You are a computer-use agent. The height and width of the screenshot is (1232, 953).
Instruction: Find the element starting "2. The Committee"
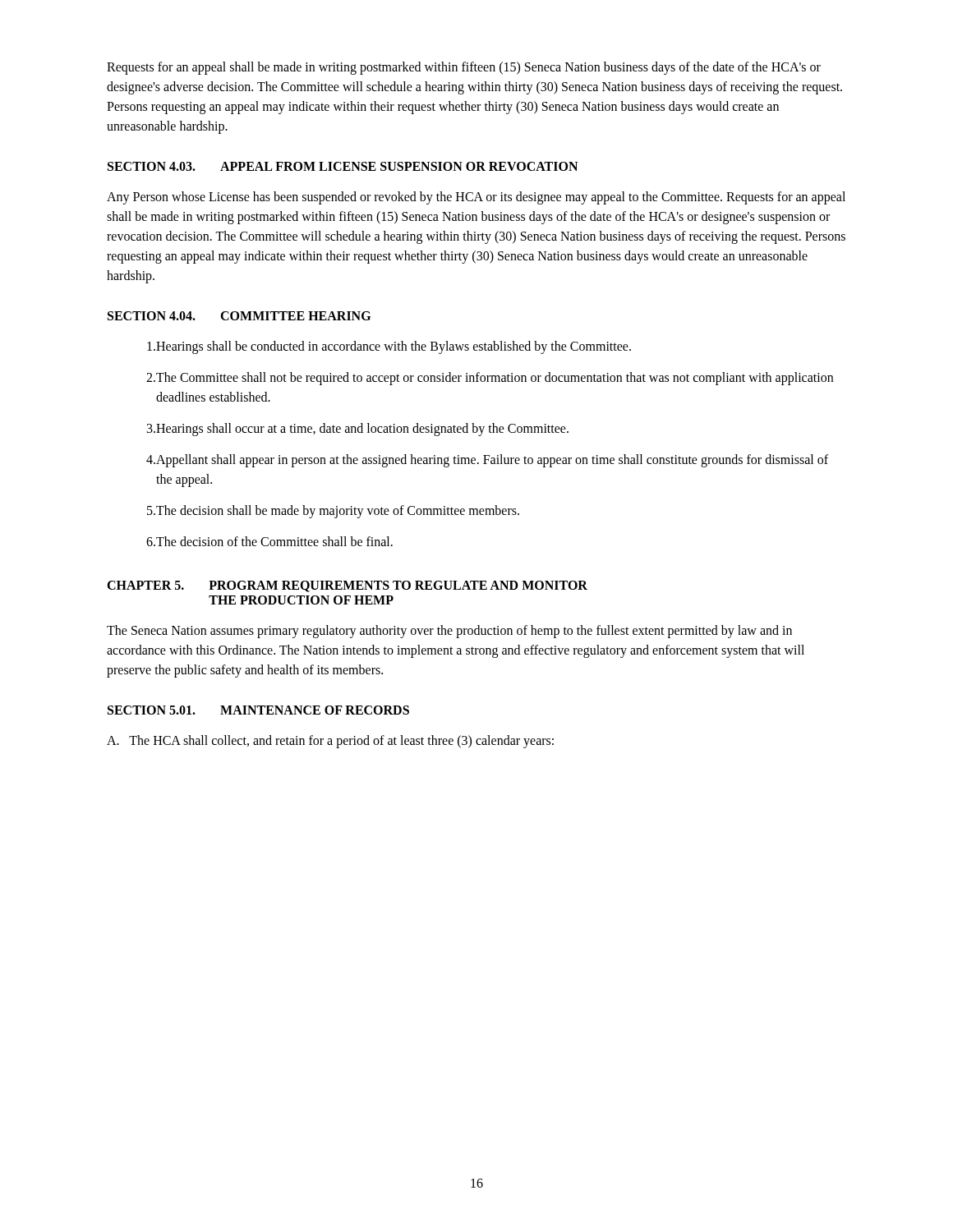pyautogui.click(x=476, y=388)
